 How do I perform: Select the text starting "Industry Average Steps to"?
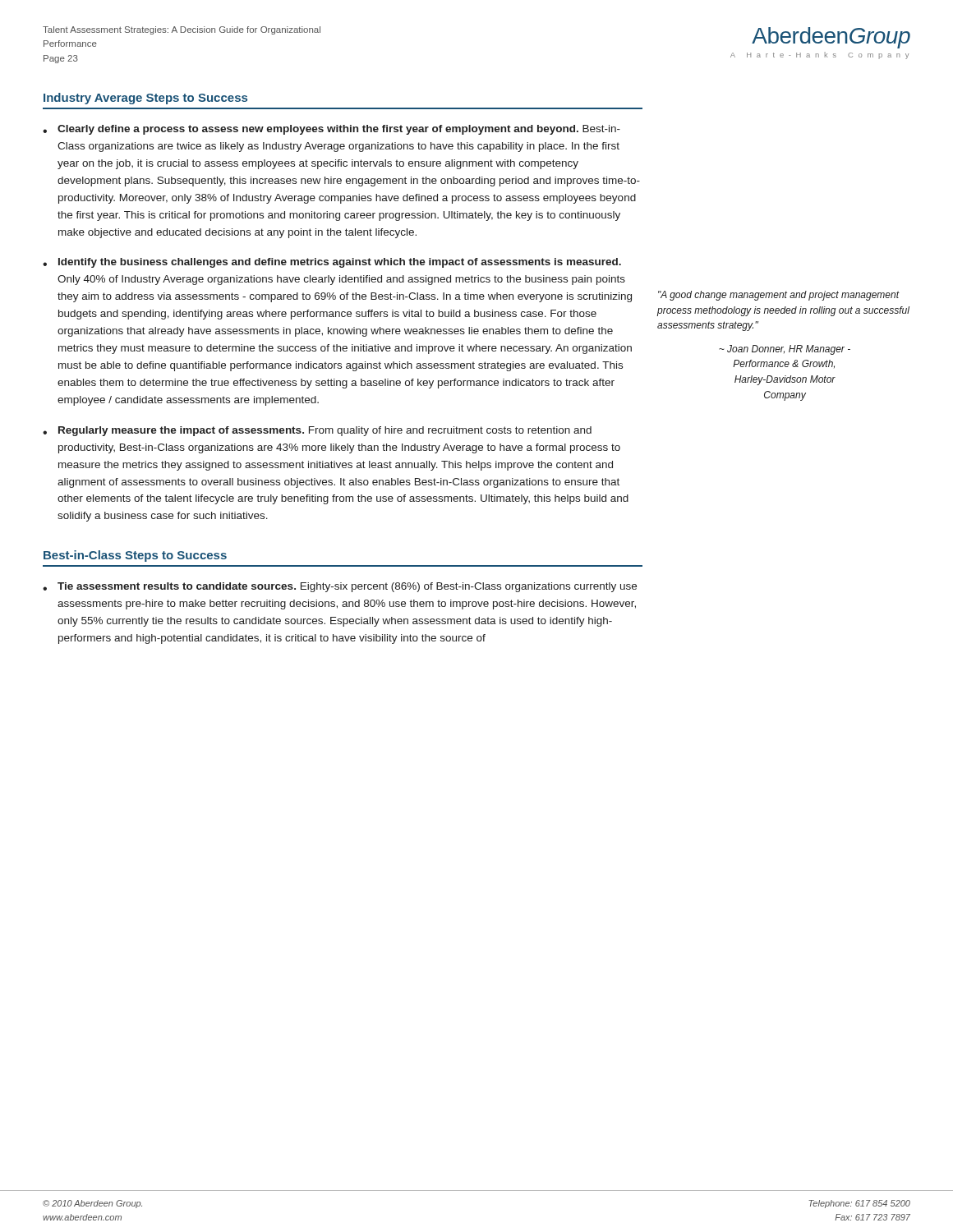coord(343,97)
